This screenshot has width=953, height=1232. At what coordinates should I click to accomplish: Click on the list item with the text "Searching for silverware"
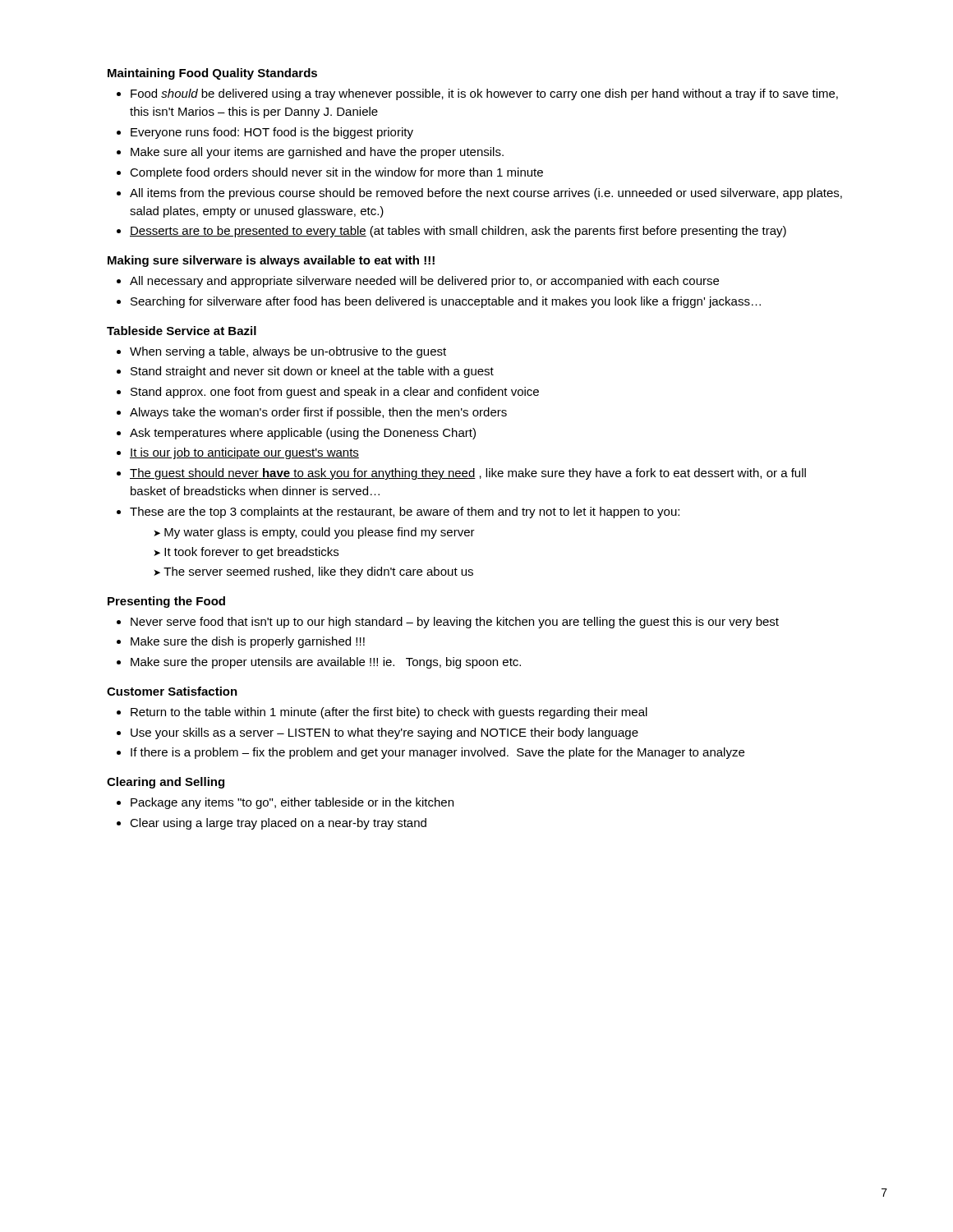coord(446,301)
